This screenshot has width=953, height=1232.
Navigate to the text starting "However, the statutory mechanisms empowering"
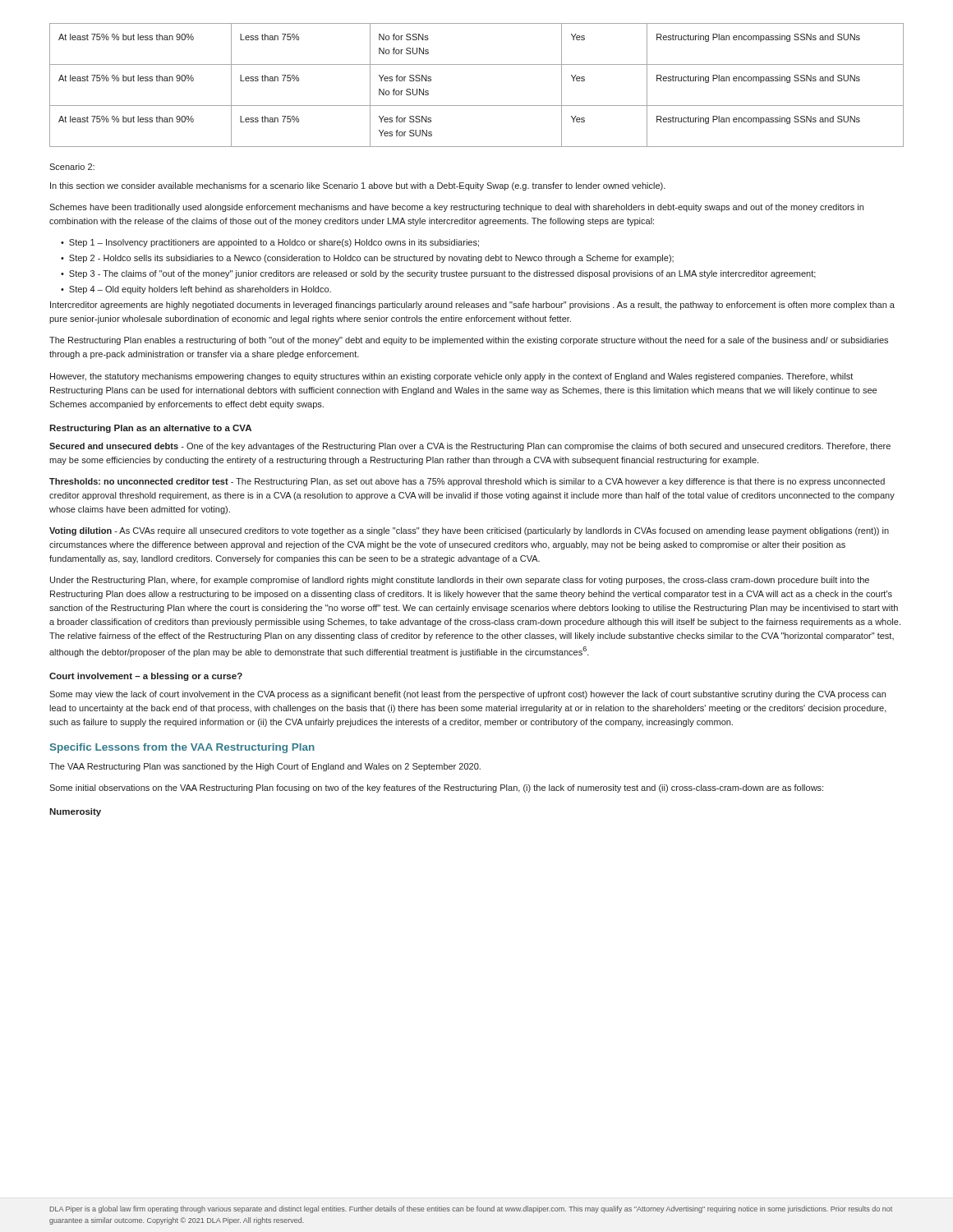463,390
